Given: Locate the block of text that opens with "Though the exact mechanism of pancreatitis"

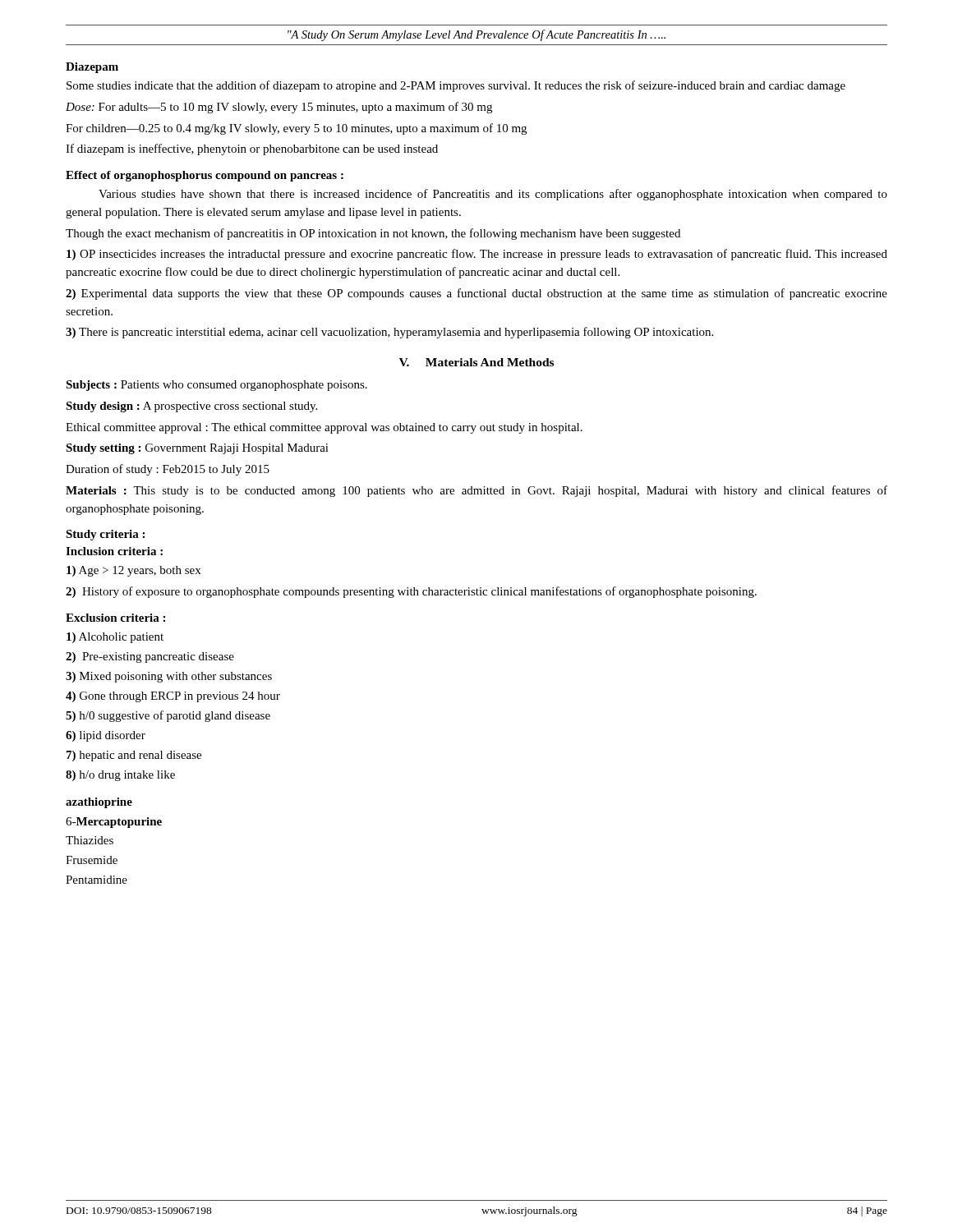Looking at the screenshot, I should click(373, 233).
